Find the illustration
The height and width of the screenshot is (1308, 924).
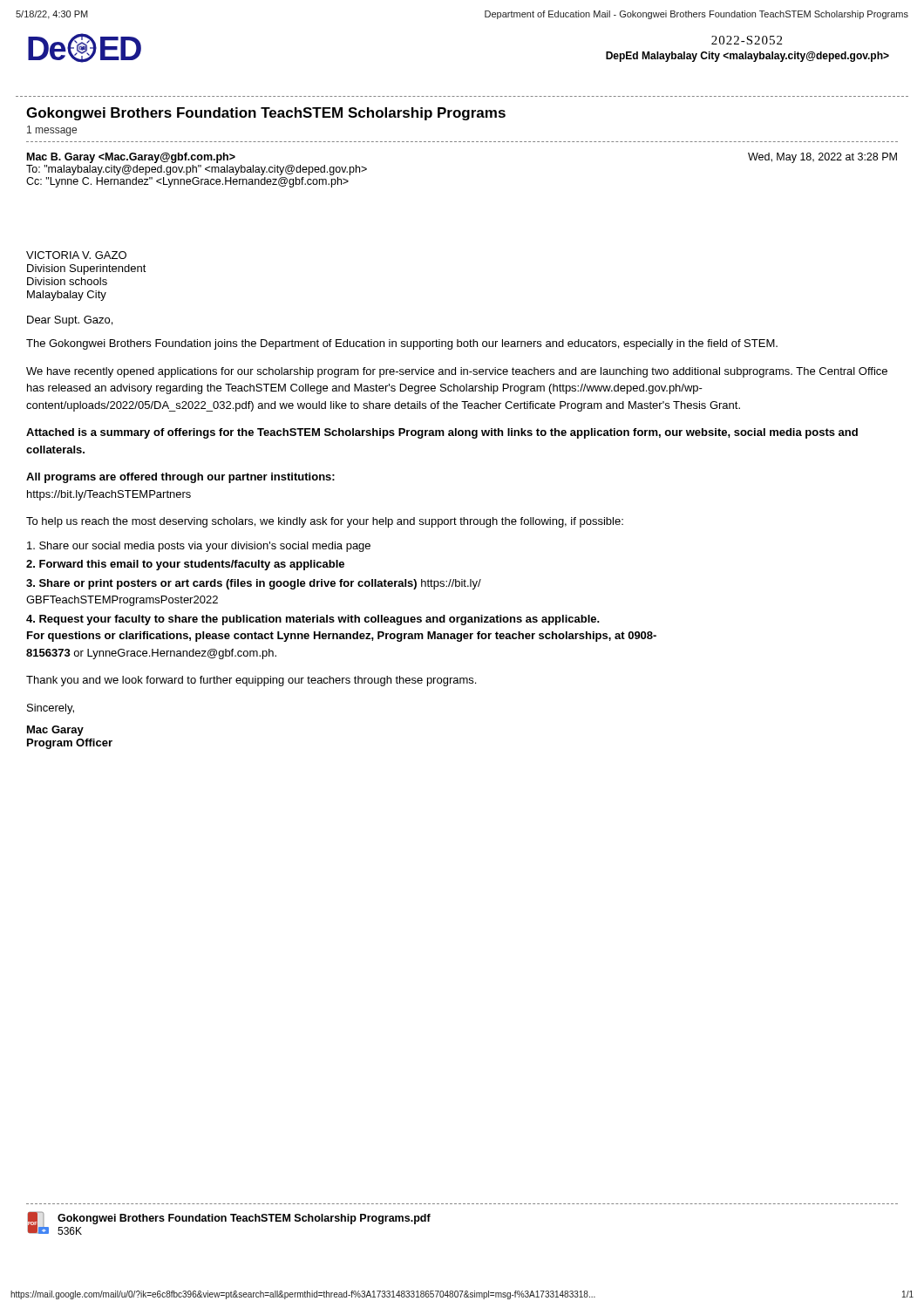click(42, 1225)
